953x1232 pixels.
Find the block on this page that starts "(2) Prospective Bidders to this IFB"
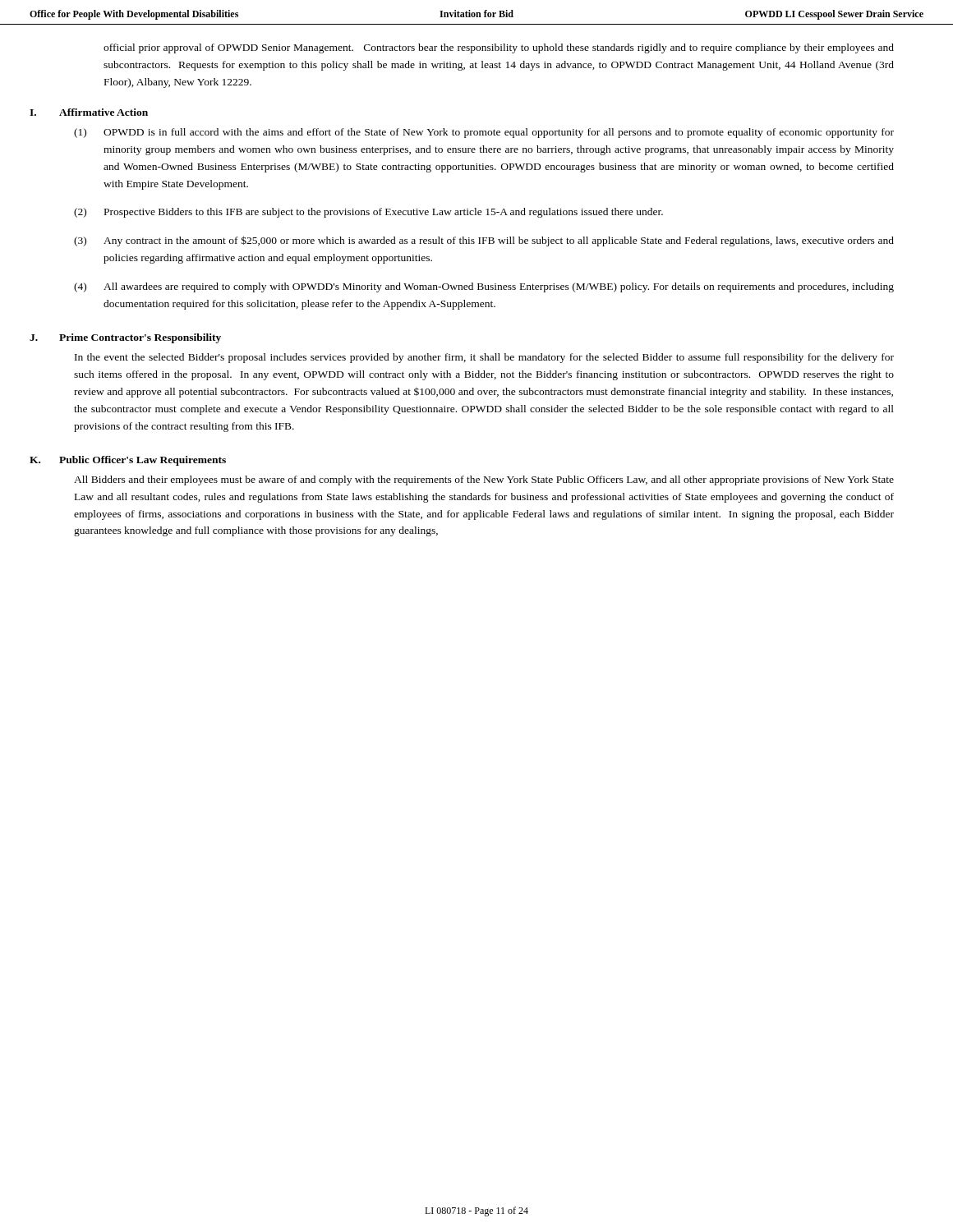[x=484, y=213]
